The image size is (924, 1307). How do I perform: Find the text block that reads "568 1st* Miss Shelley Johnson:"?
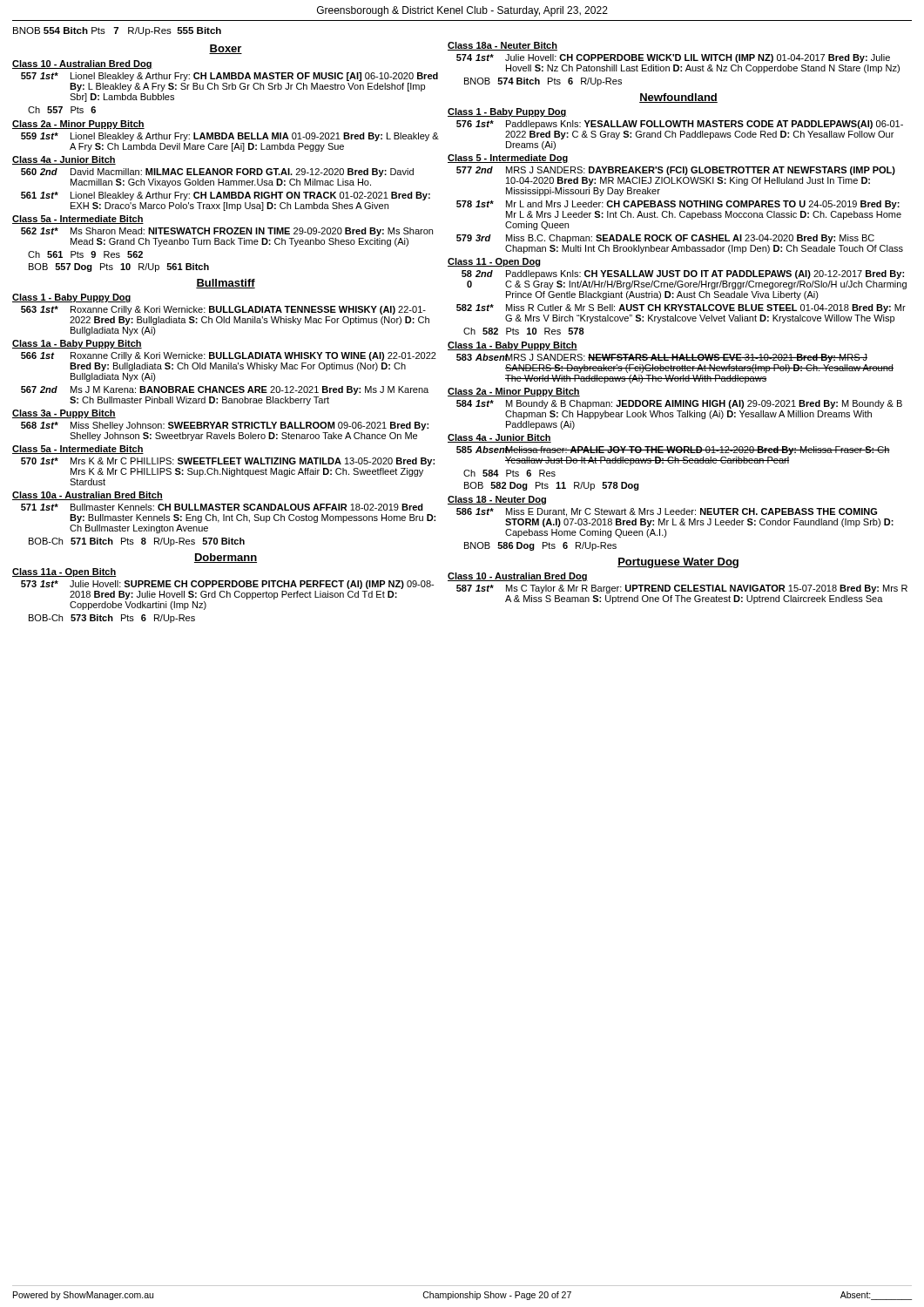[x=226, y=430]
